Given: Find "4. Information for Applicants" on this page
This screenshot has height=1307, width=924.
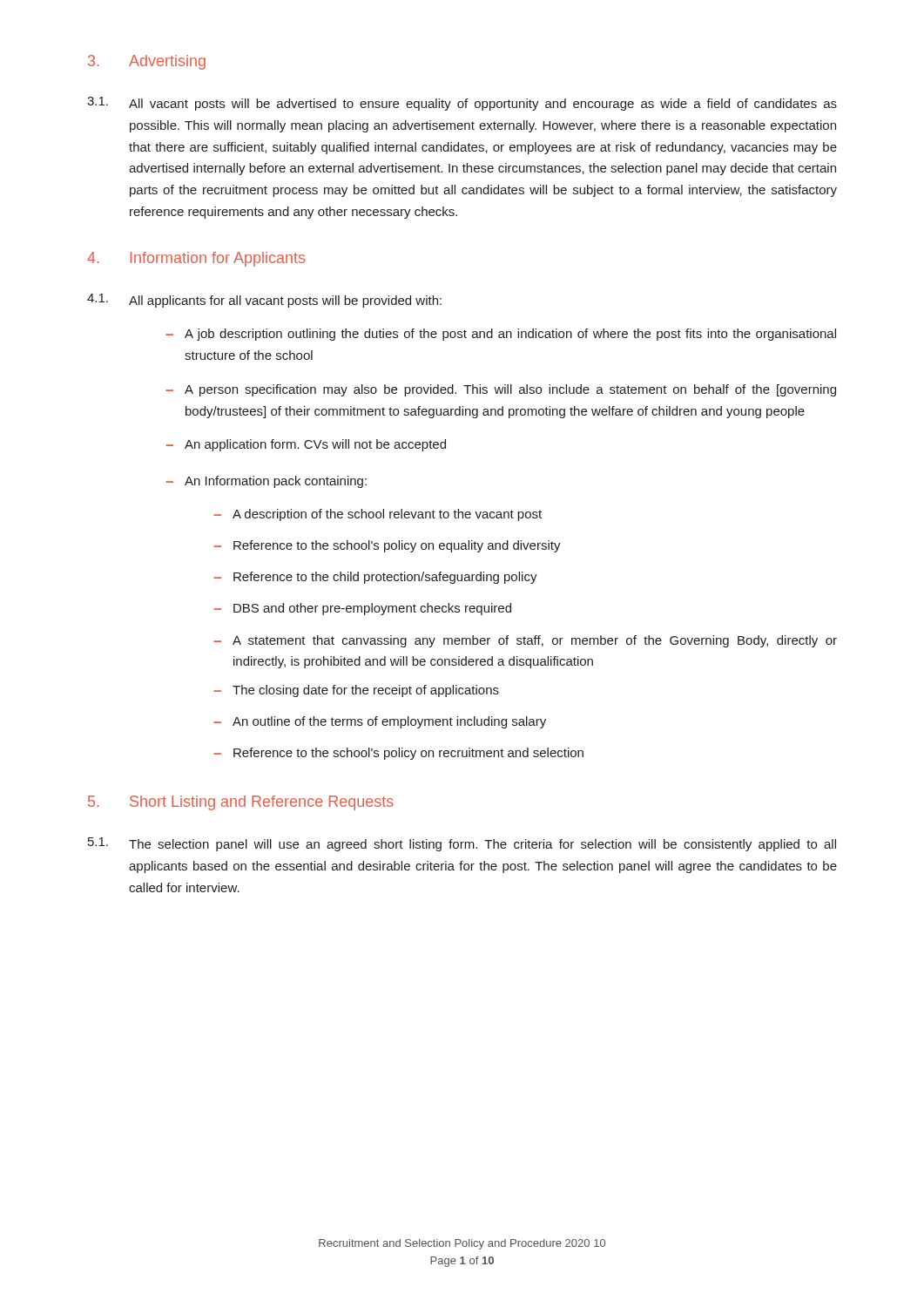Looking at the screenshot, I should click(196, 258).
